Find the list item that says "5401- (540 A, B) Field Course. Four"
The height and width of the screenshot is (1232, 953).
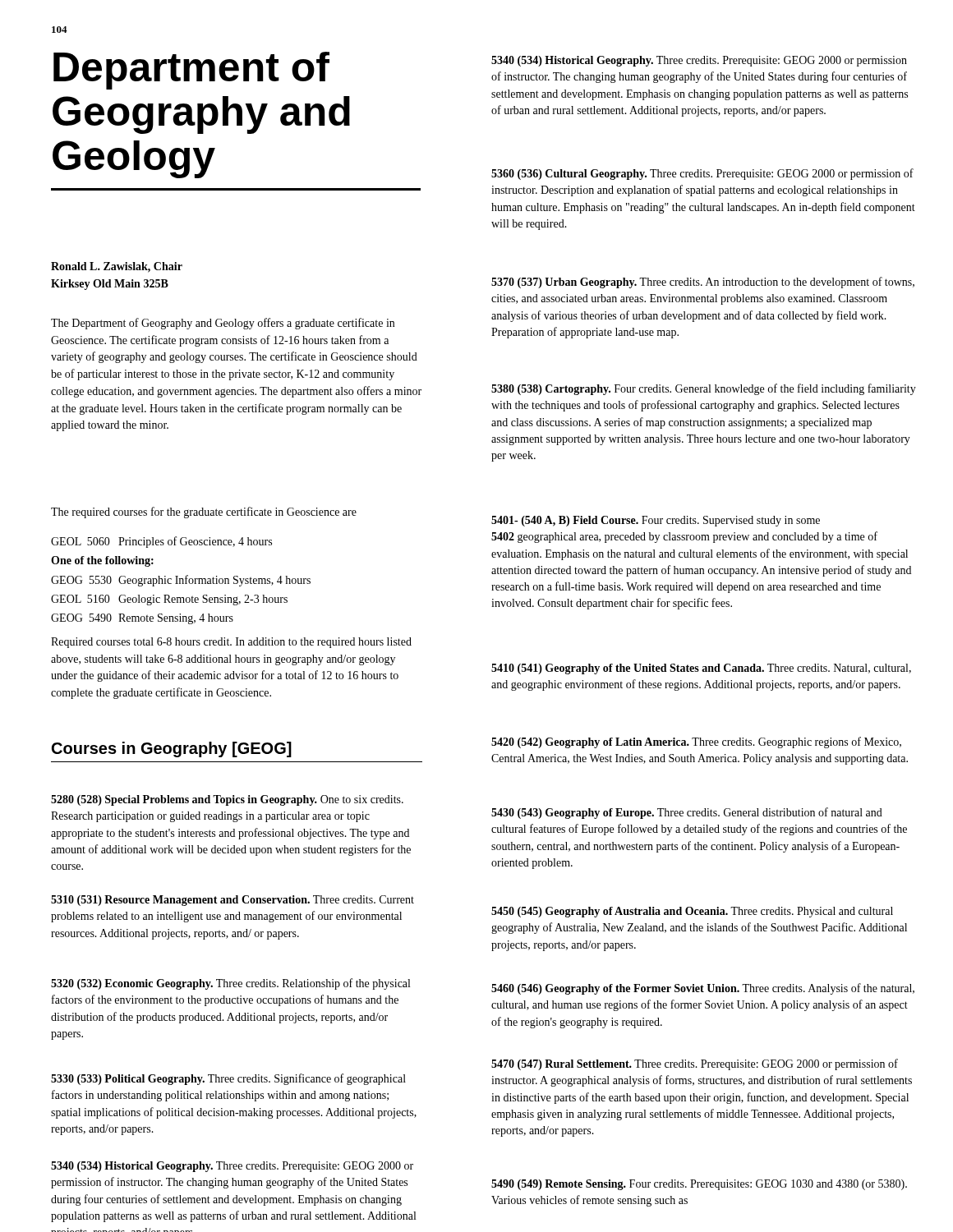(705, 563)
